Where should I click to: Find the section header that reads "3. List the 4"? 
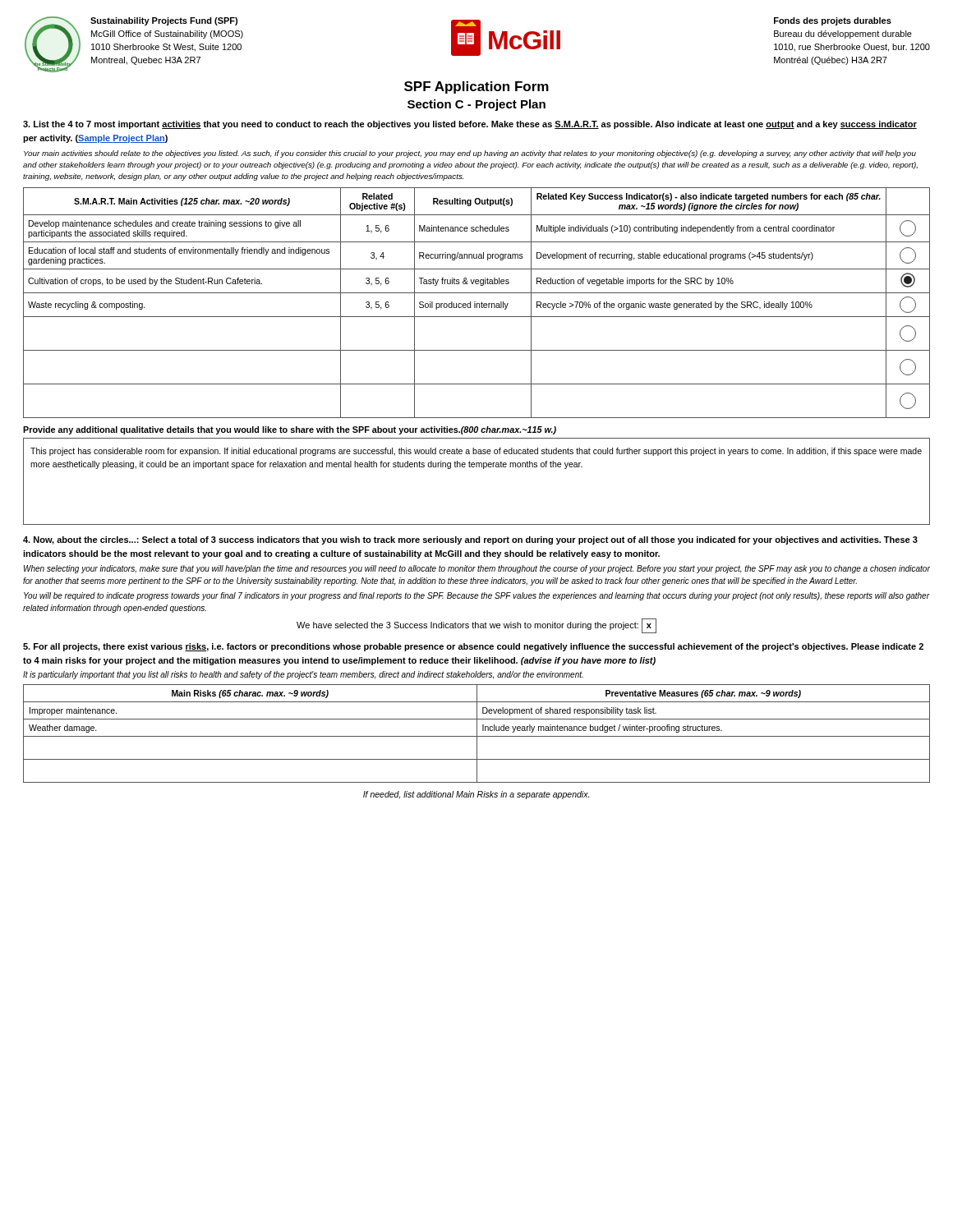click(470, 131)
